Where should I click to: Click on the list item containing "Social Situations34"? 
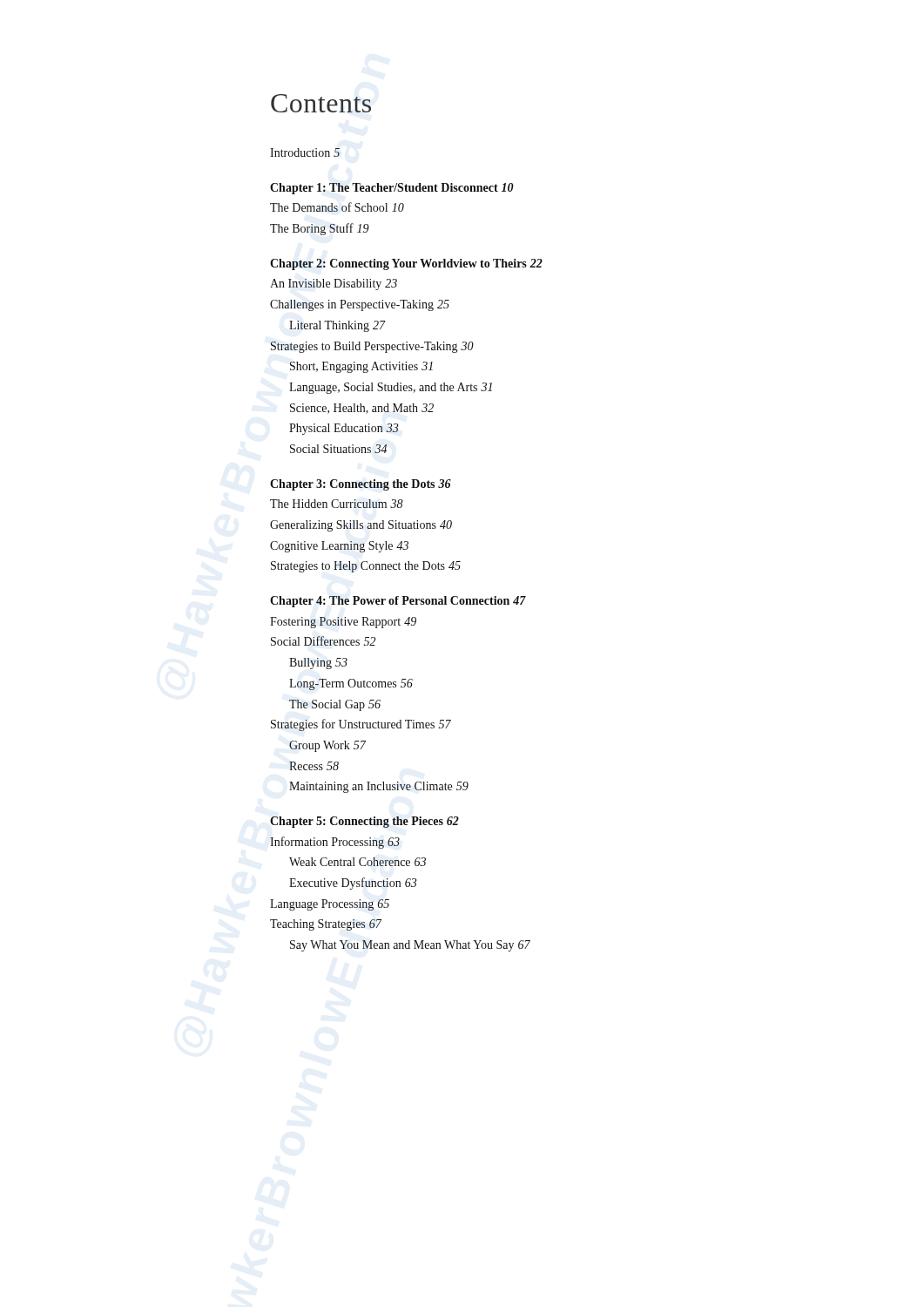pyautogui.click(x=338, y=449)
